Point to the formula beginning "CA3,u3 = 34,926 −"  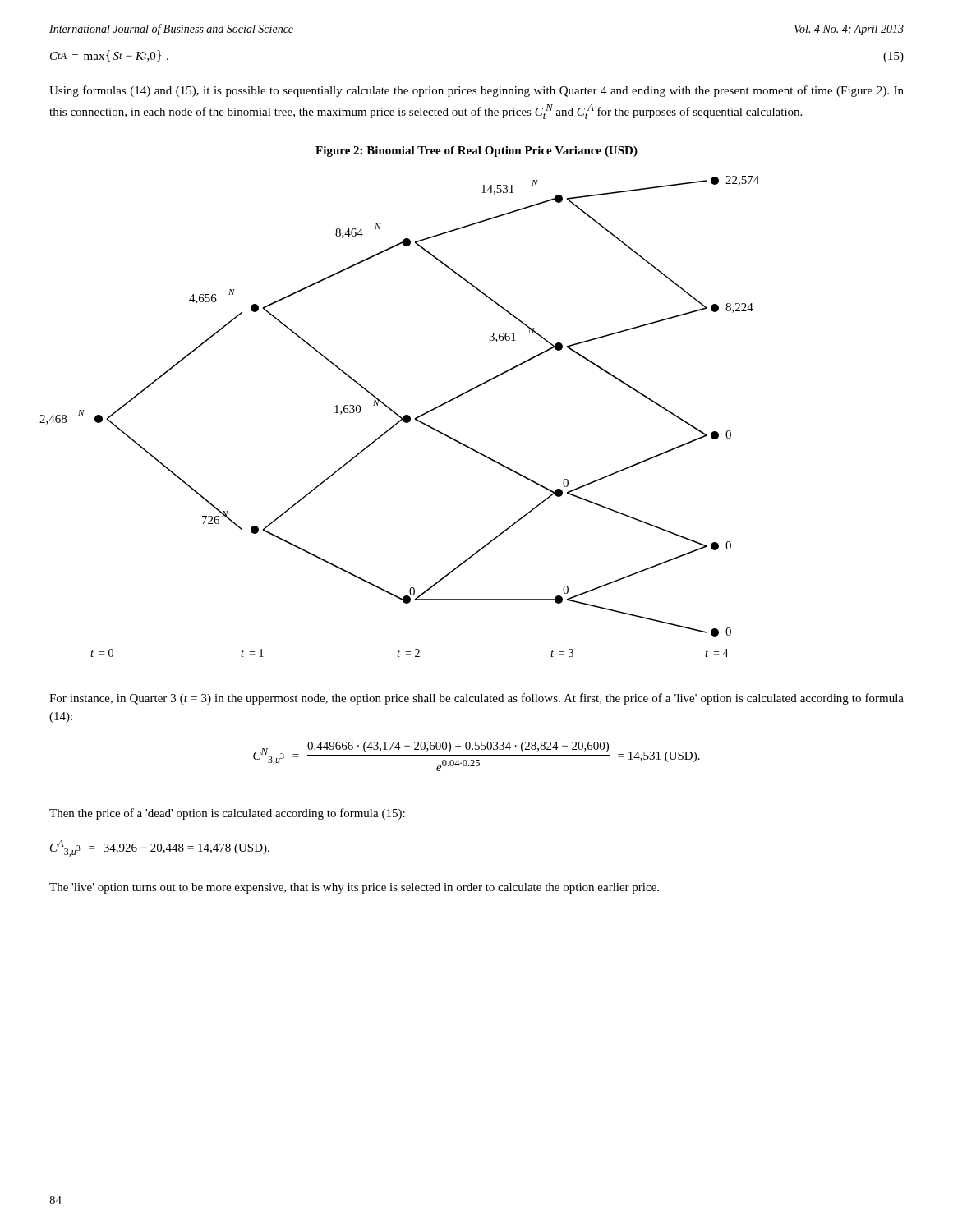pyautogui.click(x=160, y=848)
